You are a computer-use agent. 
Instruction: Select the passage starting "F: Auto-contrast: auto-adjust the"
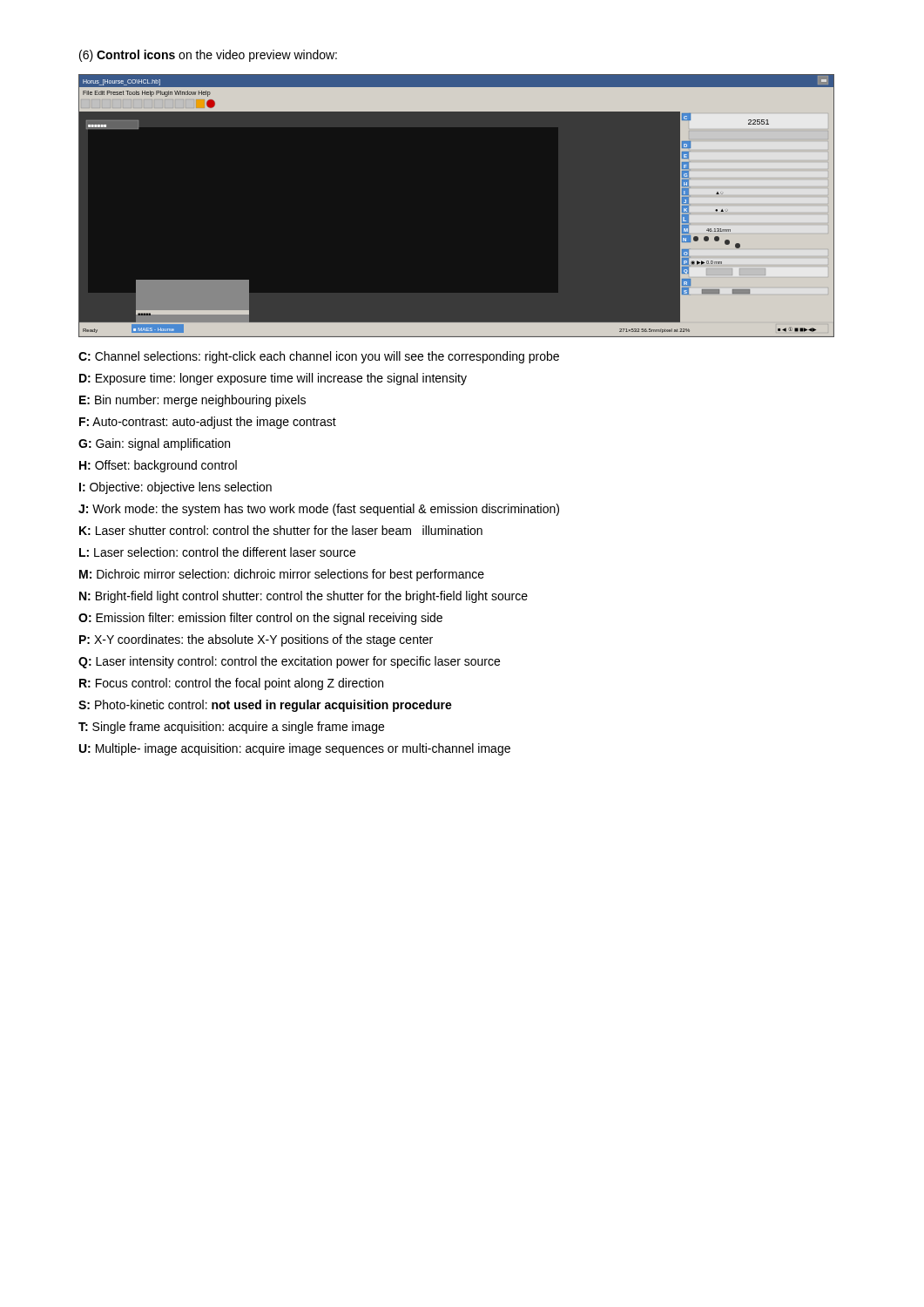207,422
